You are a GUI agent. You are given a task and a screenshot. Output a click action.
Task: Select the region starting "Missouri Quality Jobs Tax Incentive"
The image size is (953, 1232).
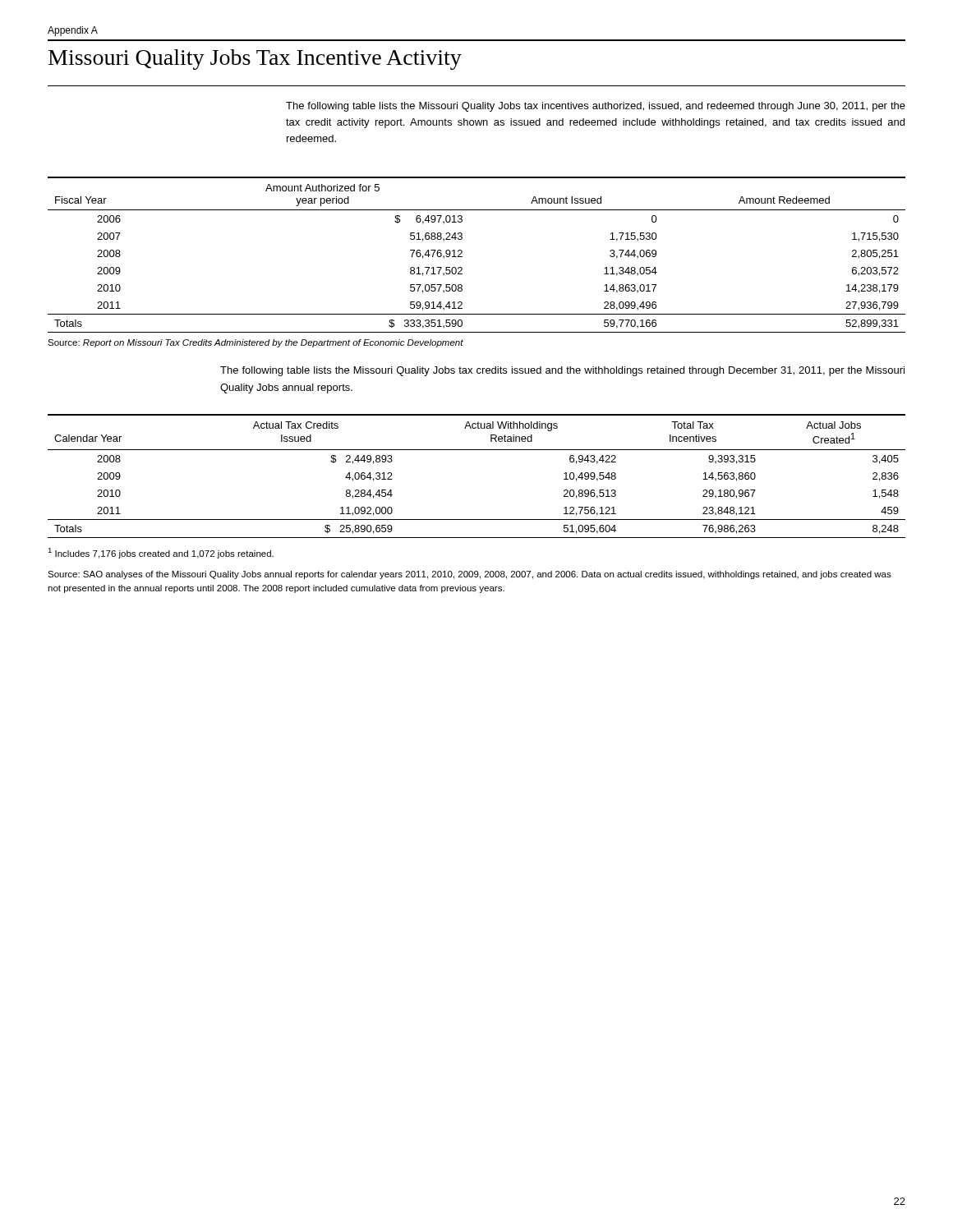click(255, 57)
